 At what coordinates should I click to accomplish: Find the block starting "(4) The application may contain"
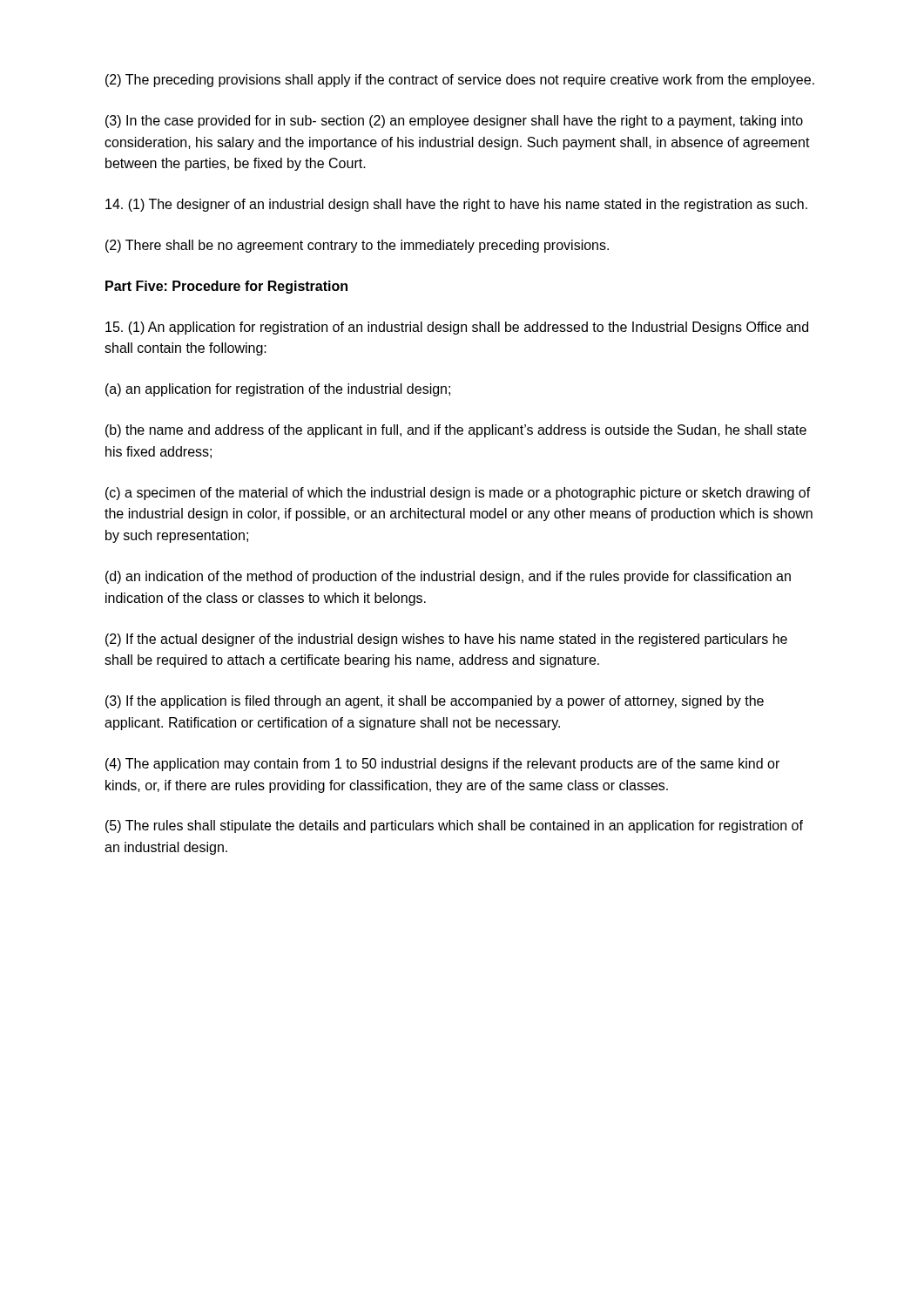coord(442,774)
